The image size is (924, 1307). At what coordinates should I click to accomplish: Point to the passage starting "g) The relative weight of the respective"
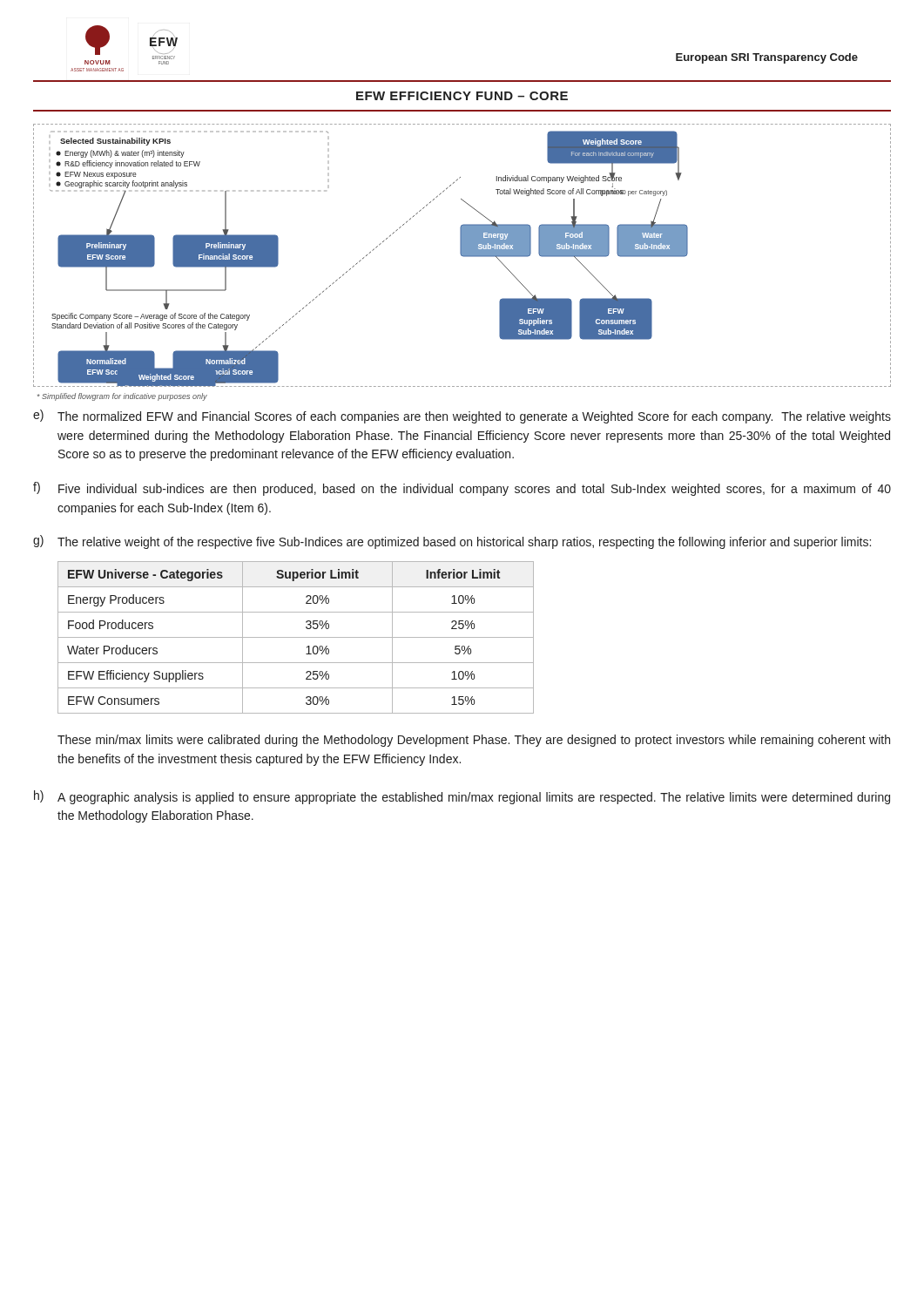pyautogui.click(x=453, y=543)
